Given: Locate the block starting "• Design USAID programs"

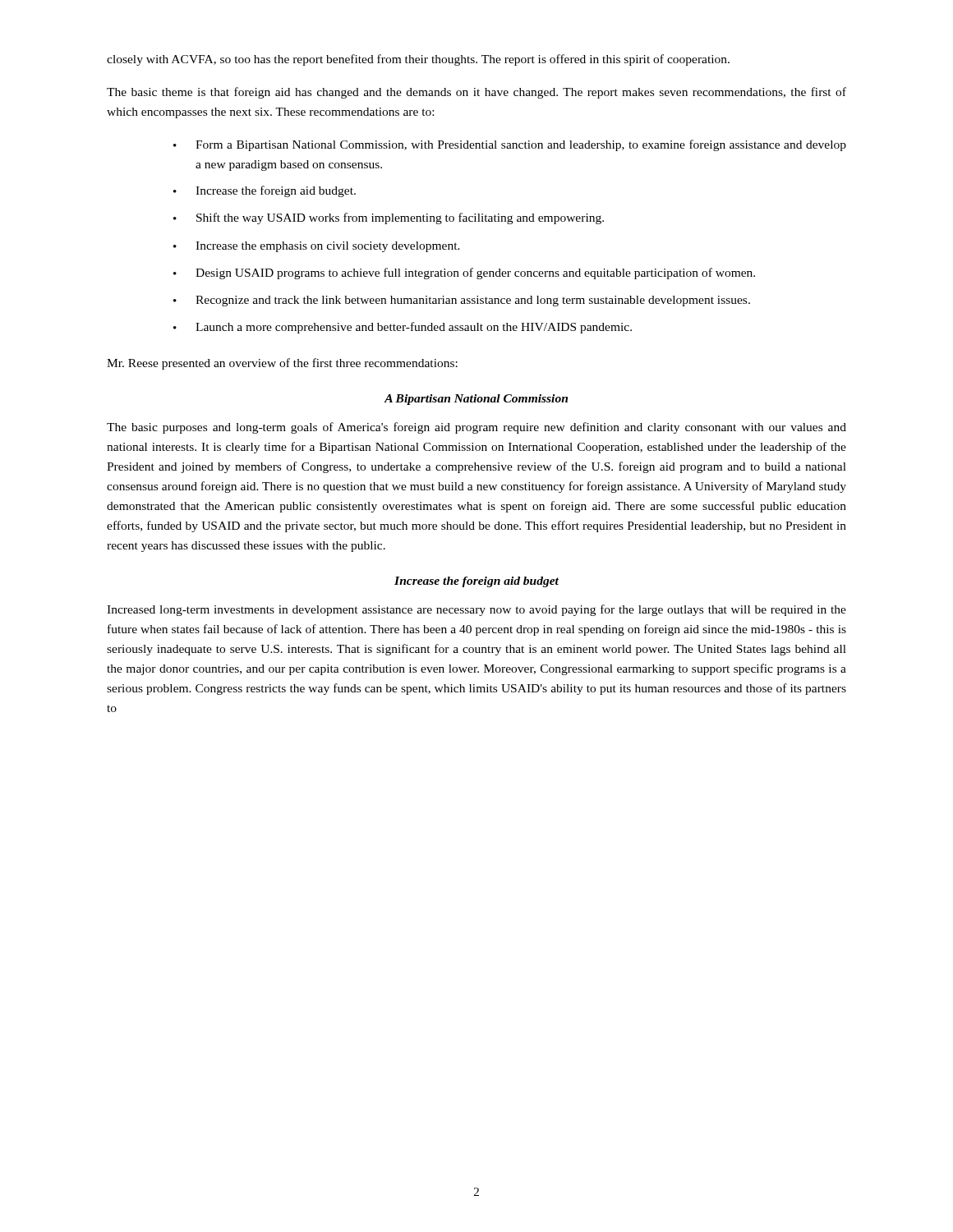Looking at the screenshot, I should point(509,273).
